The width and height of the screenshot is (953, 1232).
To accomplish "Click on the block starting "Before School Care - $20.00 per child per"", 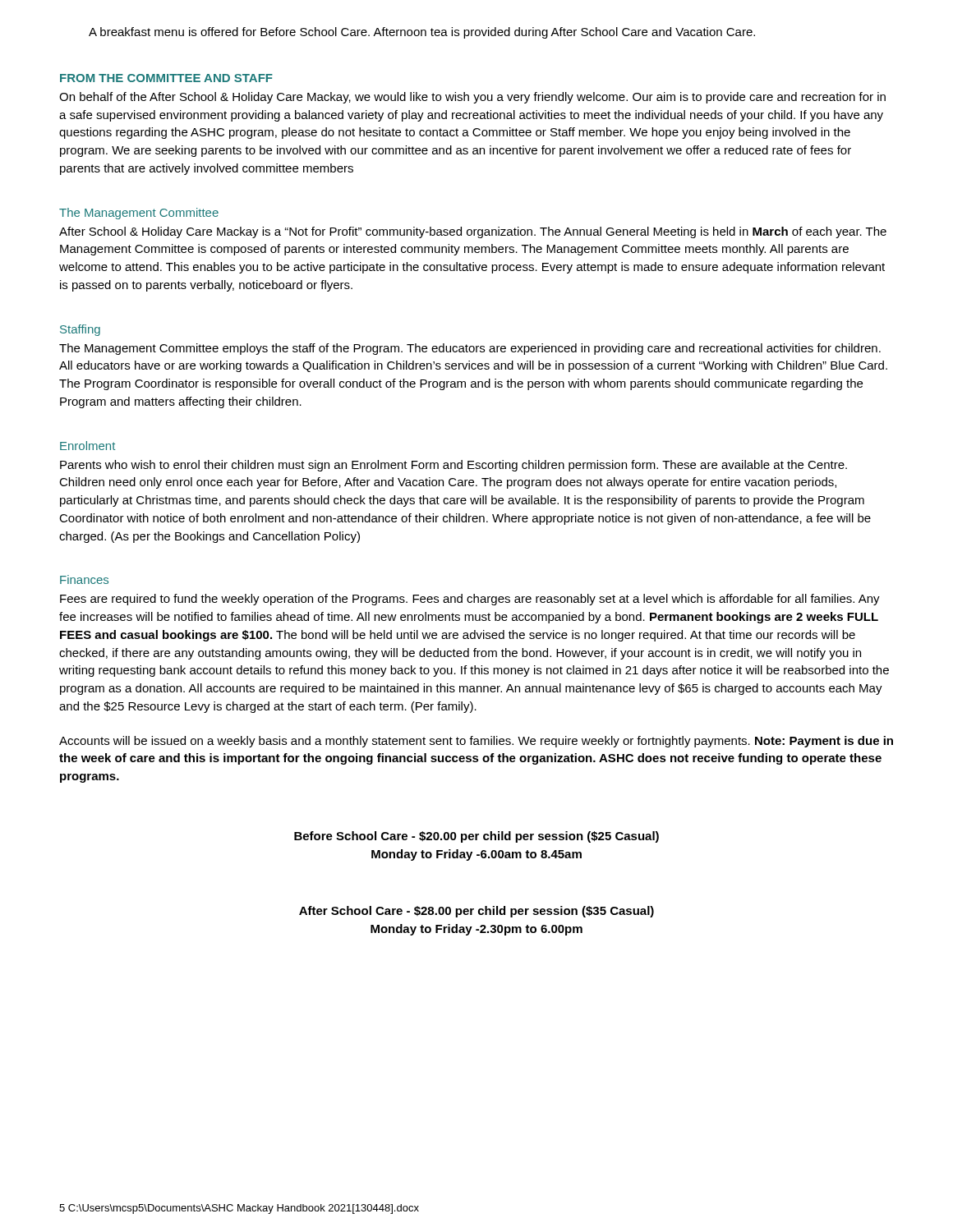I will tap(476, 845).
